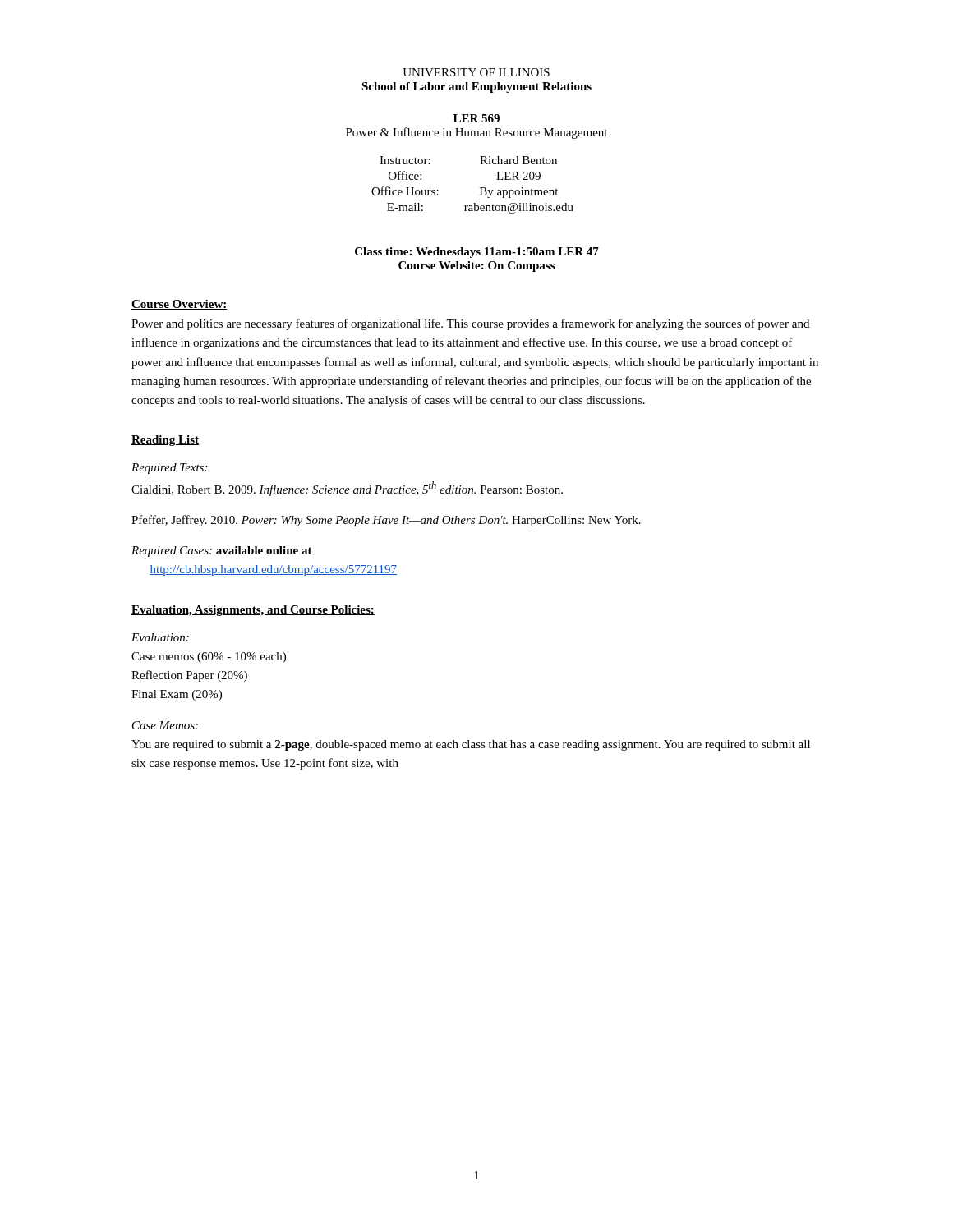Screen dimensions: 1232x953
Task: Locate the text starting "LER 569 Power & Influence in"
Action: 476,125
